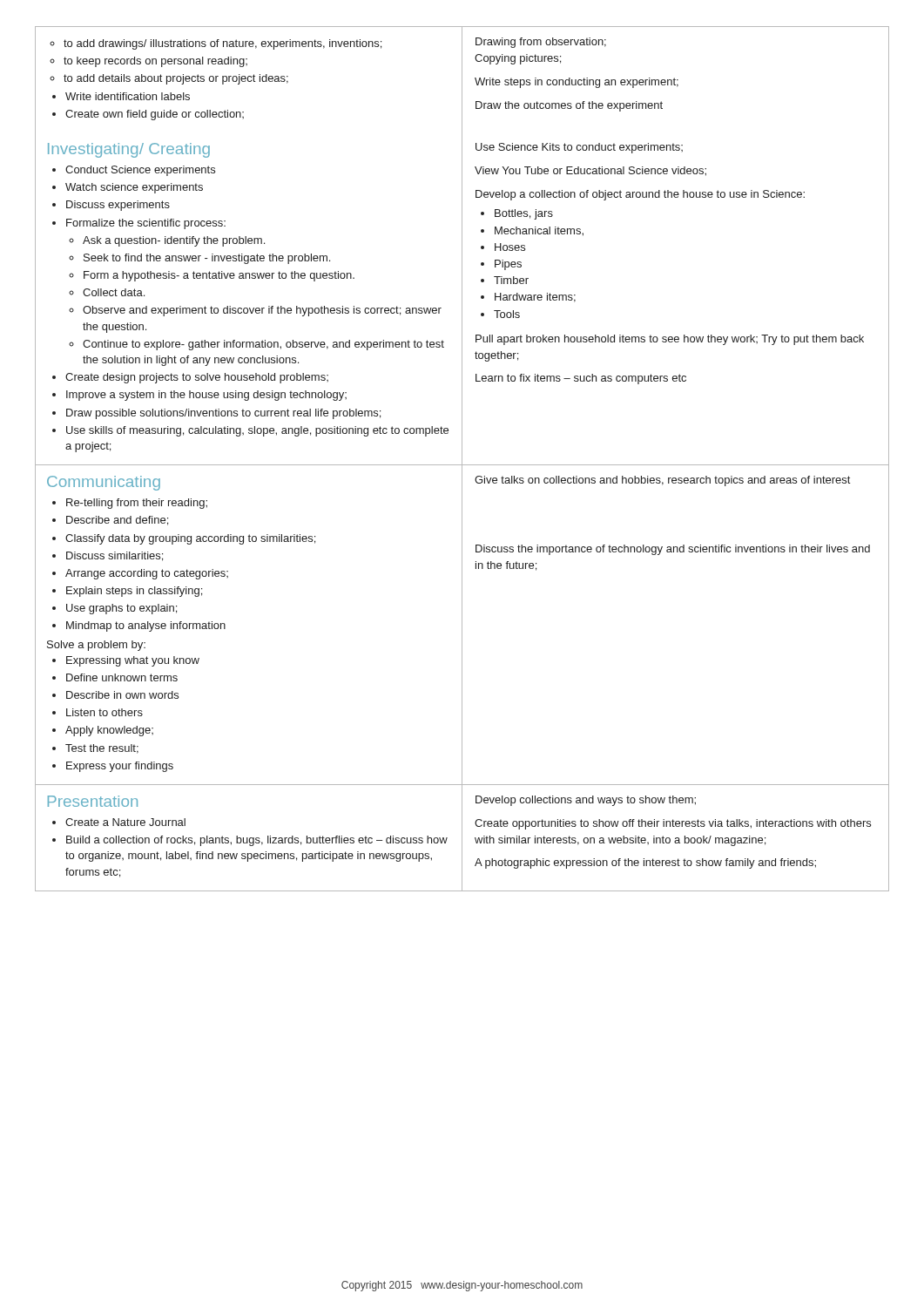Image resolution: width=924 pixels, height=1307 pixels.
Task: Click on the text block with the text "Develop a collection of object around the"
Action: [x=640, y=195]
